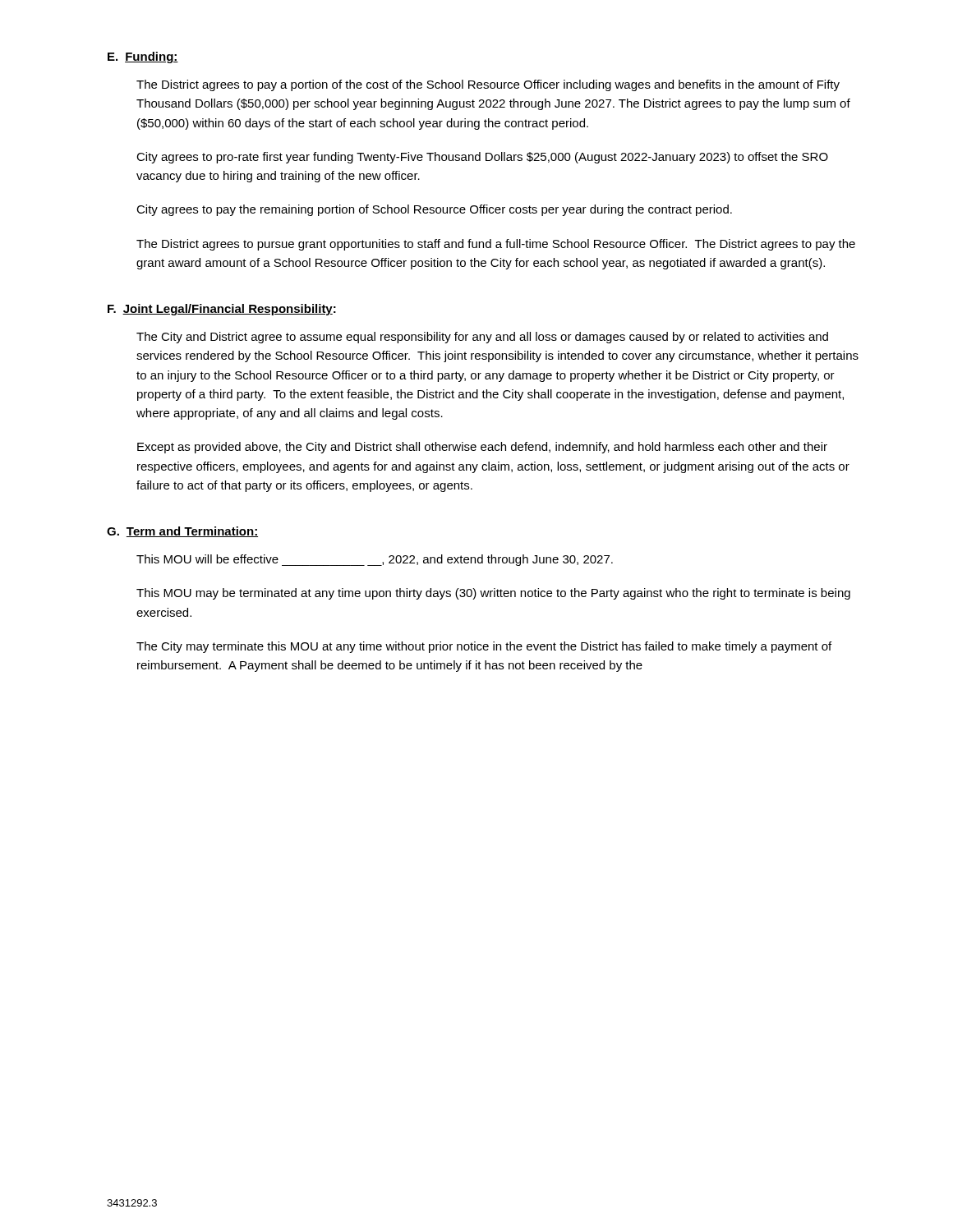Image resolution: width=953 pixels, height=1232 pixels.
Task: Click on the text block that says "The City and District agree to"
Action: [497, 375]
